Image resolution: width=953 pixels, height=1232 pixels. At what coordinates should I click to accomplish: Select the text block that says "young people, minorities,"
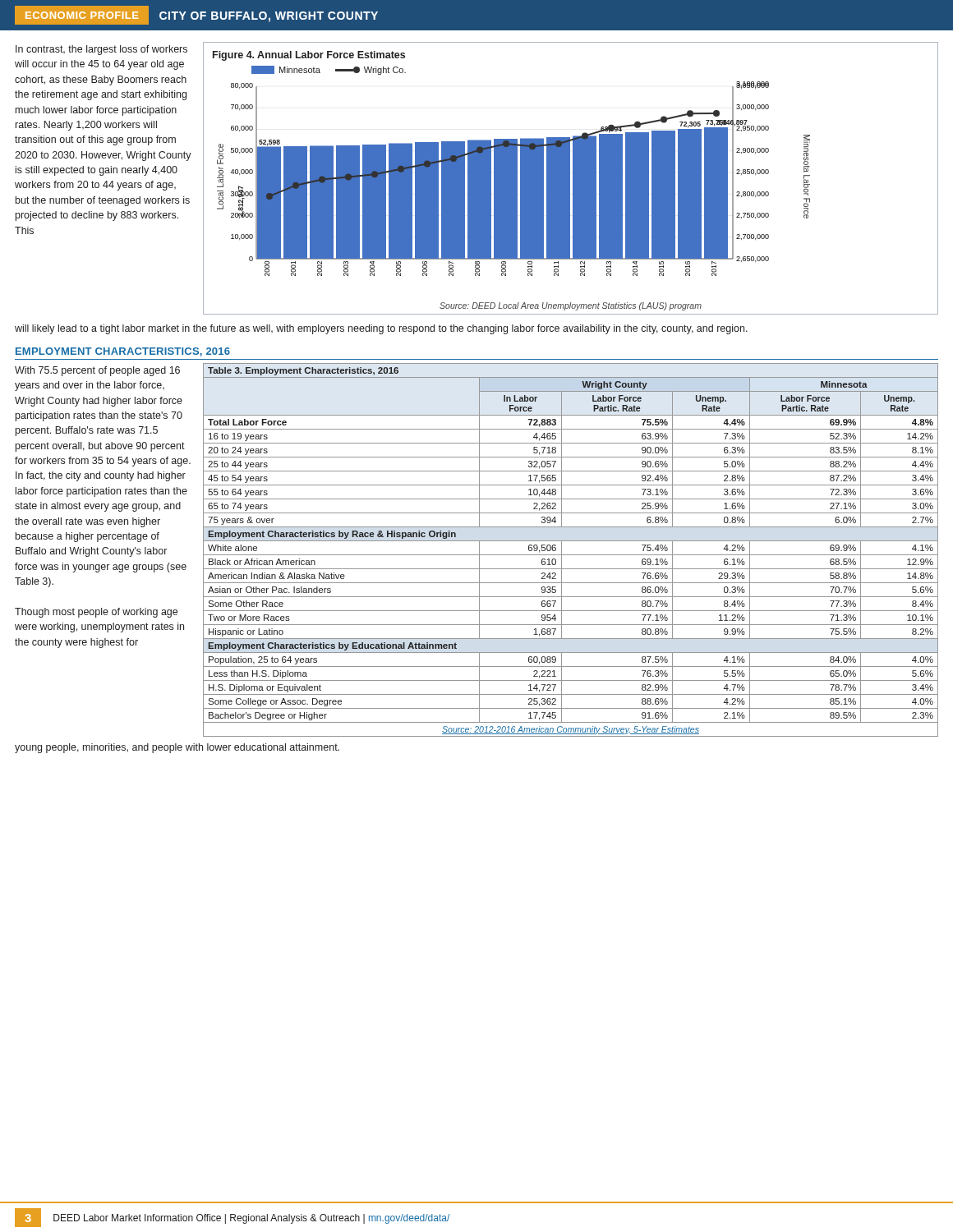(x=177, y=747)
